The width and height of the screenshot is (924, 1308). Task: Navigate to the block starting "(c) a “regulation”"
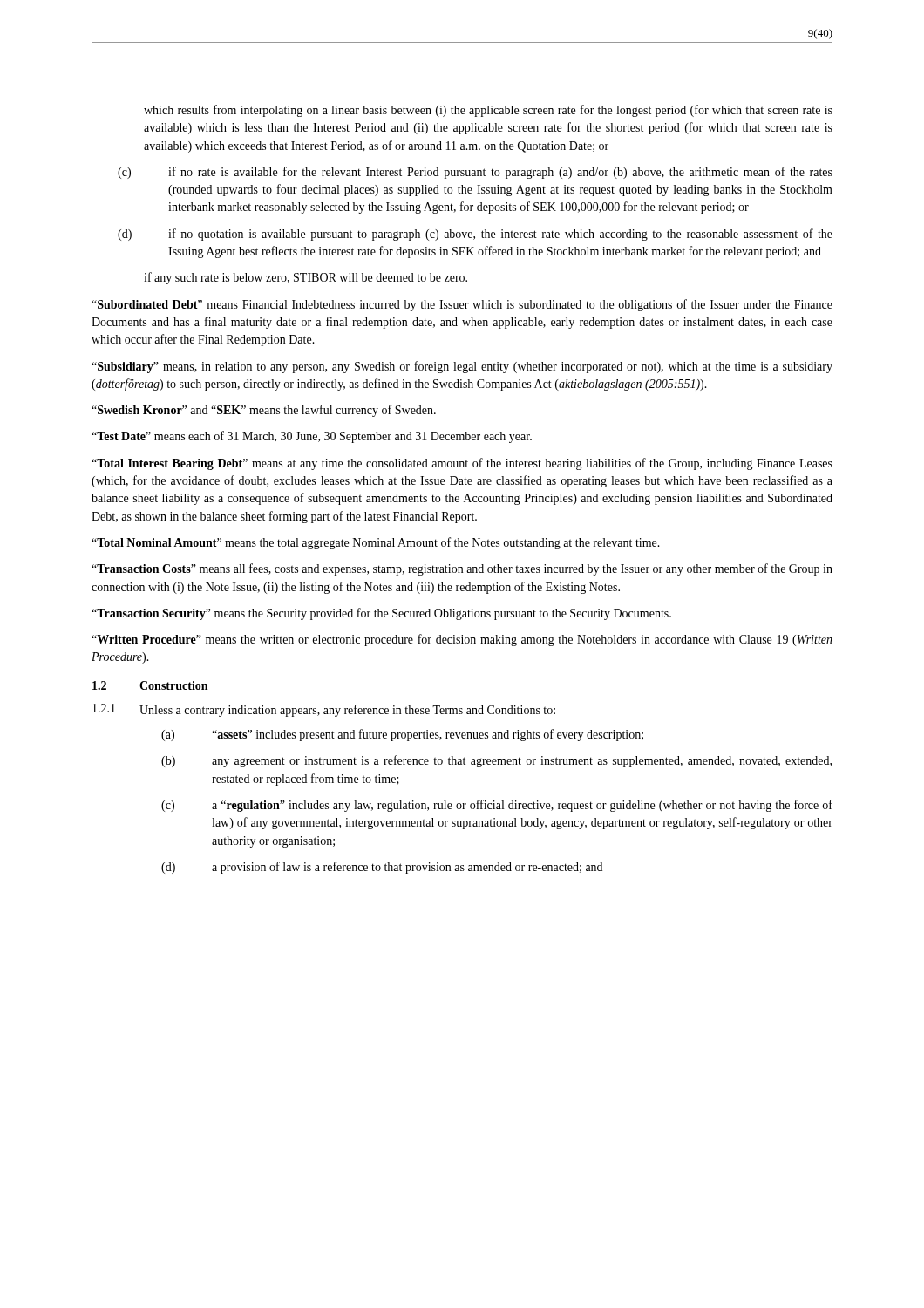(497, 824)
